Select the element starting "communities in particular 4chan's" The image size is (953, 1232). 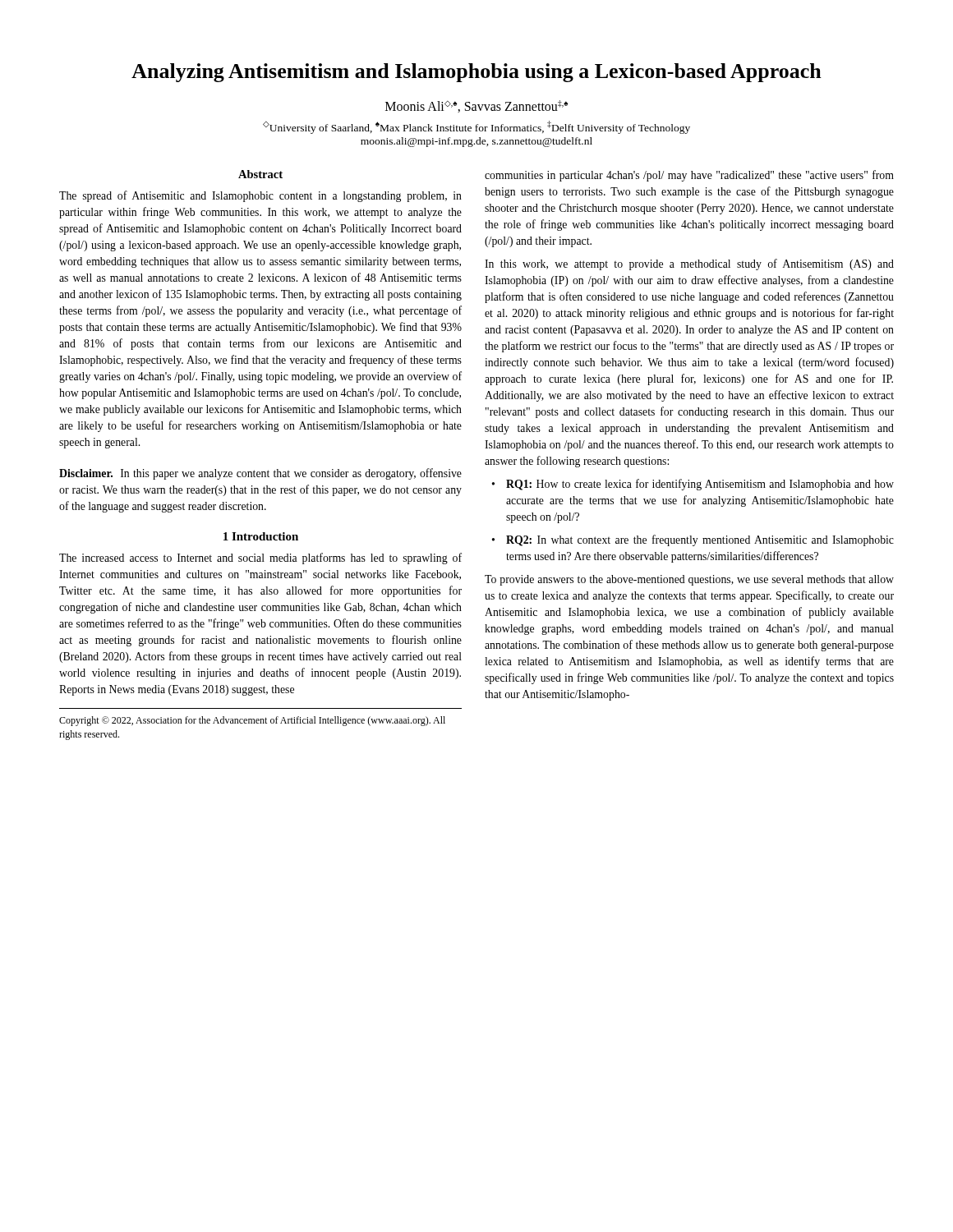point(689,208)
